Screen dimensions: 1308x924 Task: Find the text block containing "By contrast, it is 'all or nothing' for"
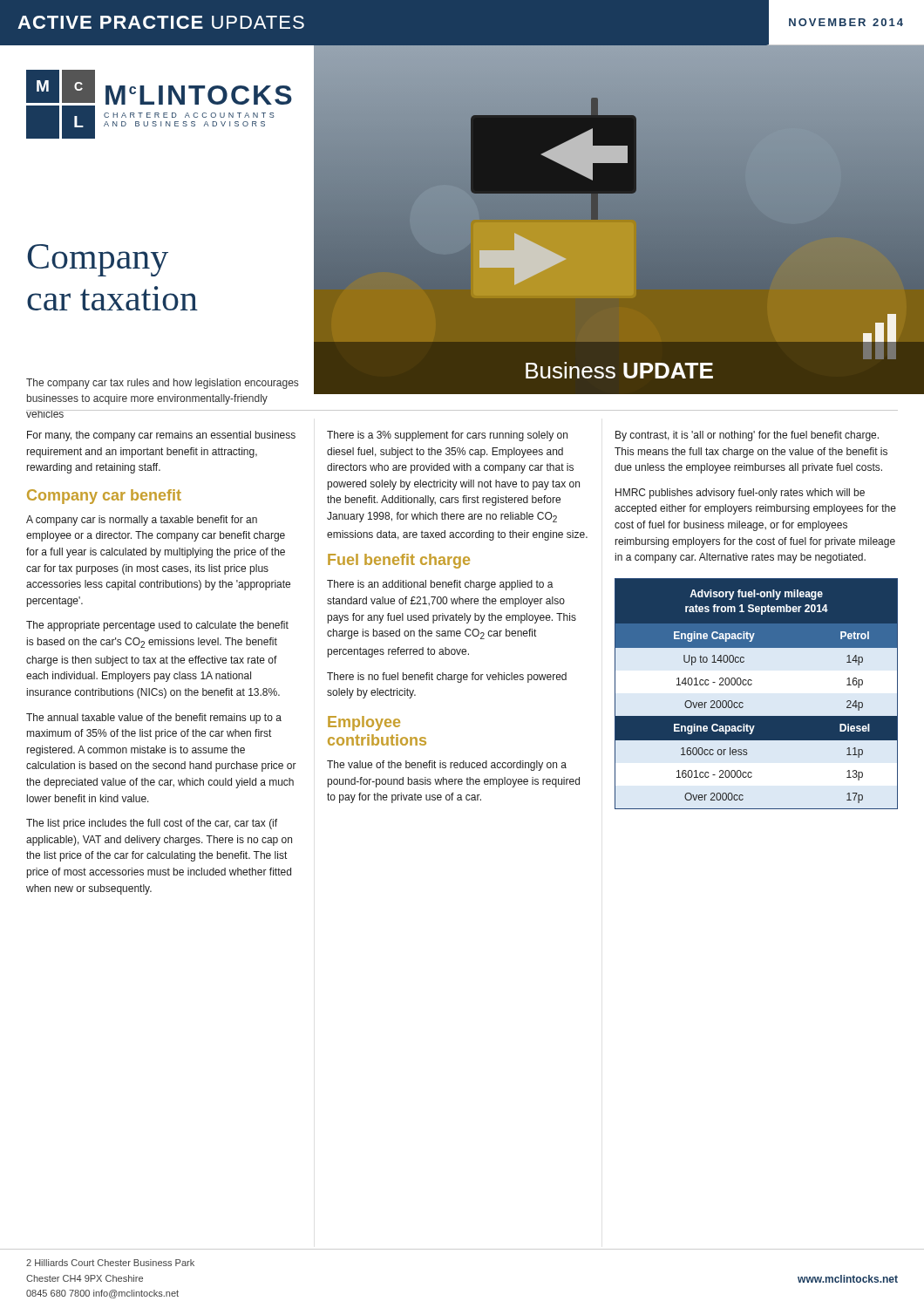point(756,452)
